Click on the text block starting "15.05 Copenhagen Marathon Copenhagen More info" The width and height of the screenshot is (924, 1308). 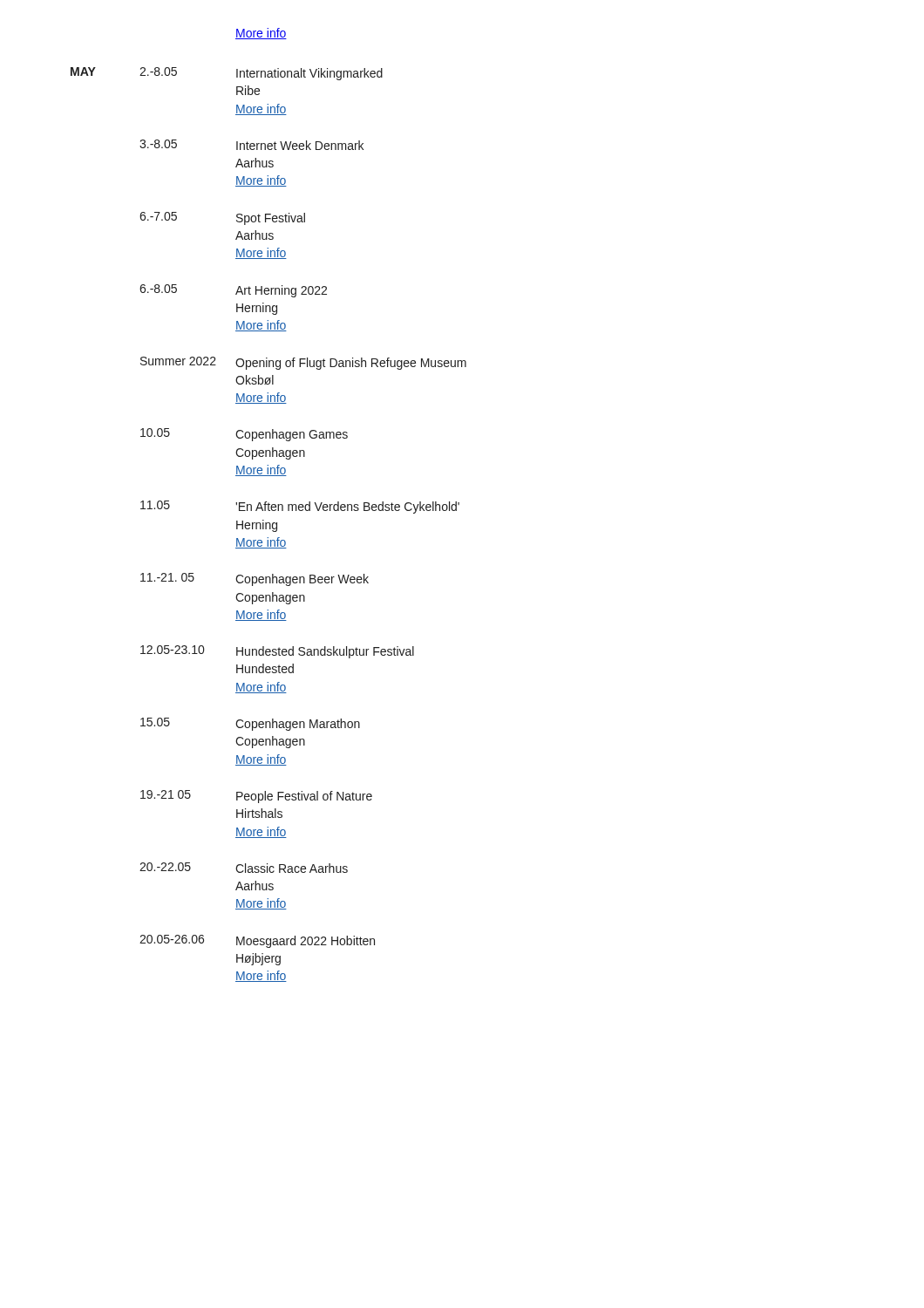[x=250, y=724]
